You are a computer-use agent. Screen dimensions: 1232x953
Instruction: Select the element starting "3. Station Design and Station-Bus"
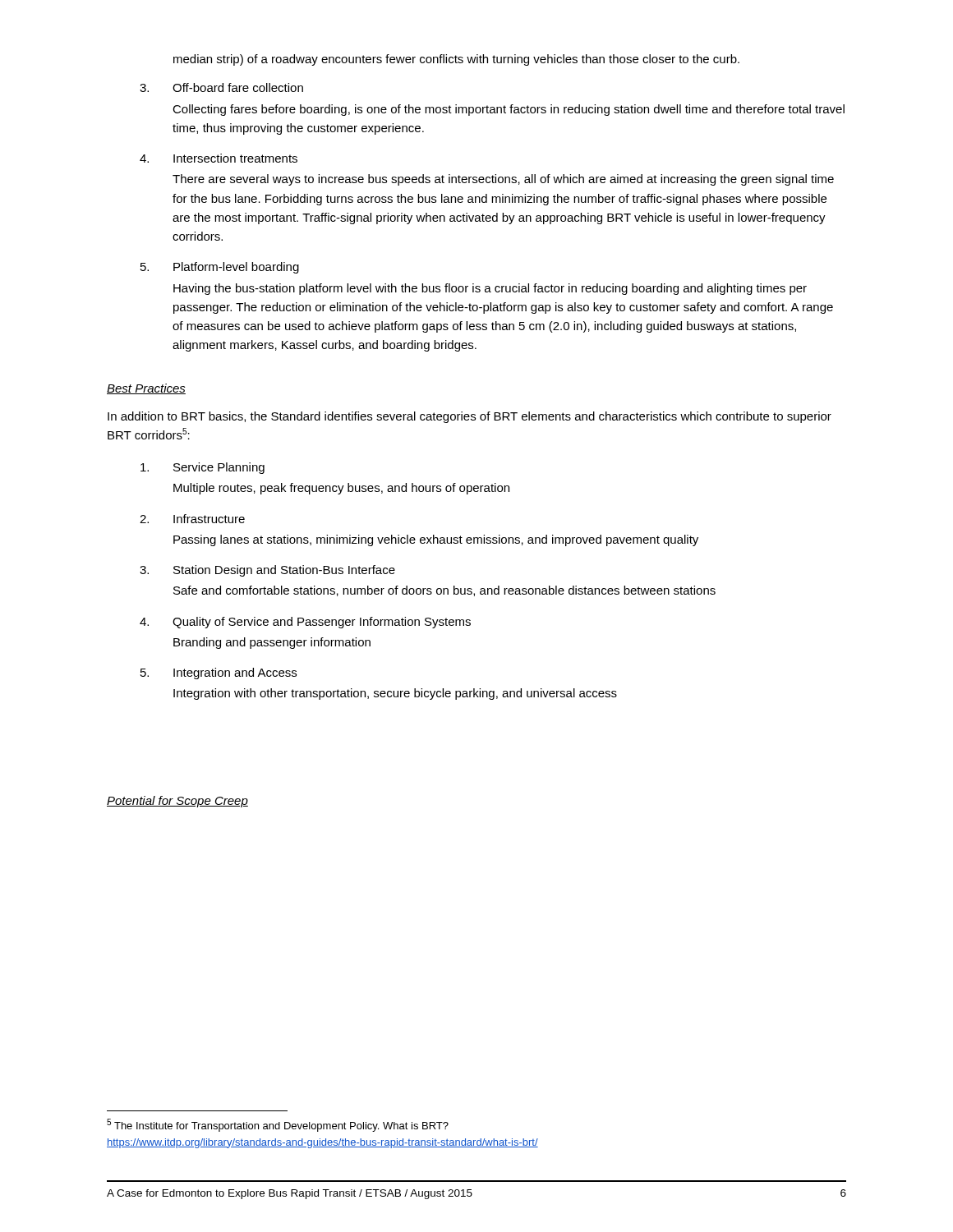[x=476, y=580]
